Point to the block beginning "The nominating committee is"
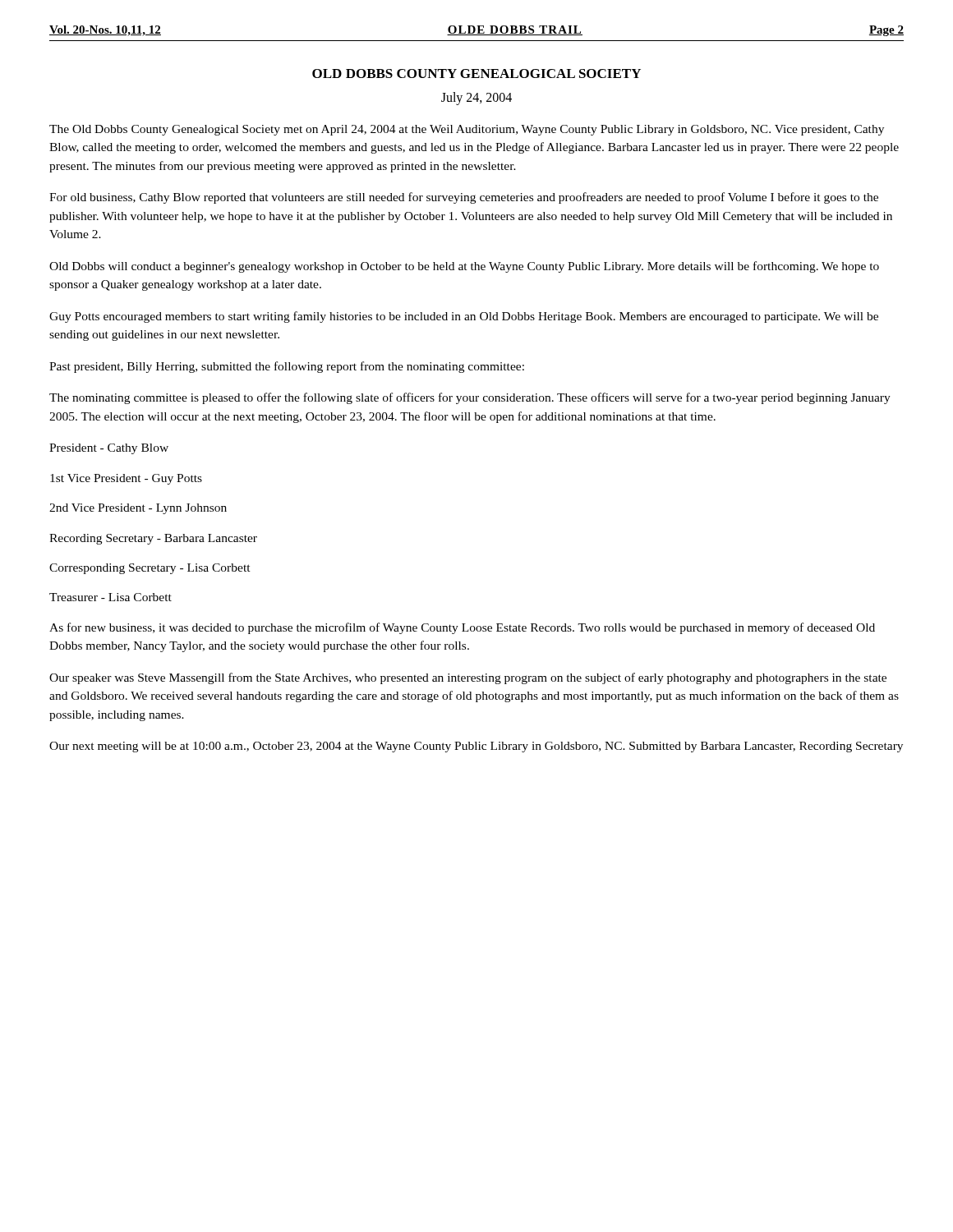 tap(470, 406)
